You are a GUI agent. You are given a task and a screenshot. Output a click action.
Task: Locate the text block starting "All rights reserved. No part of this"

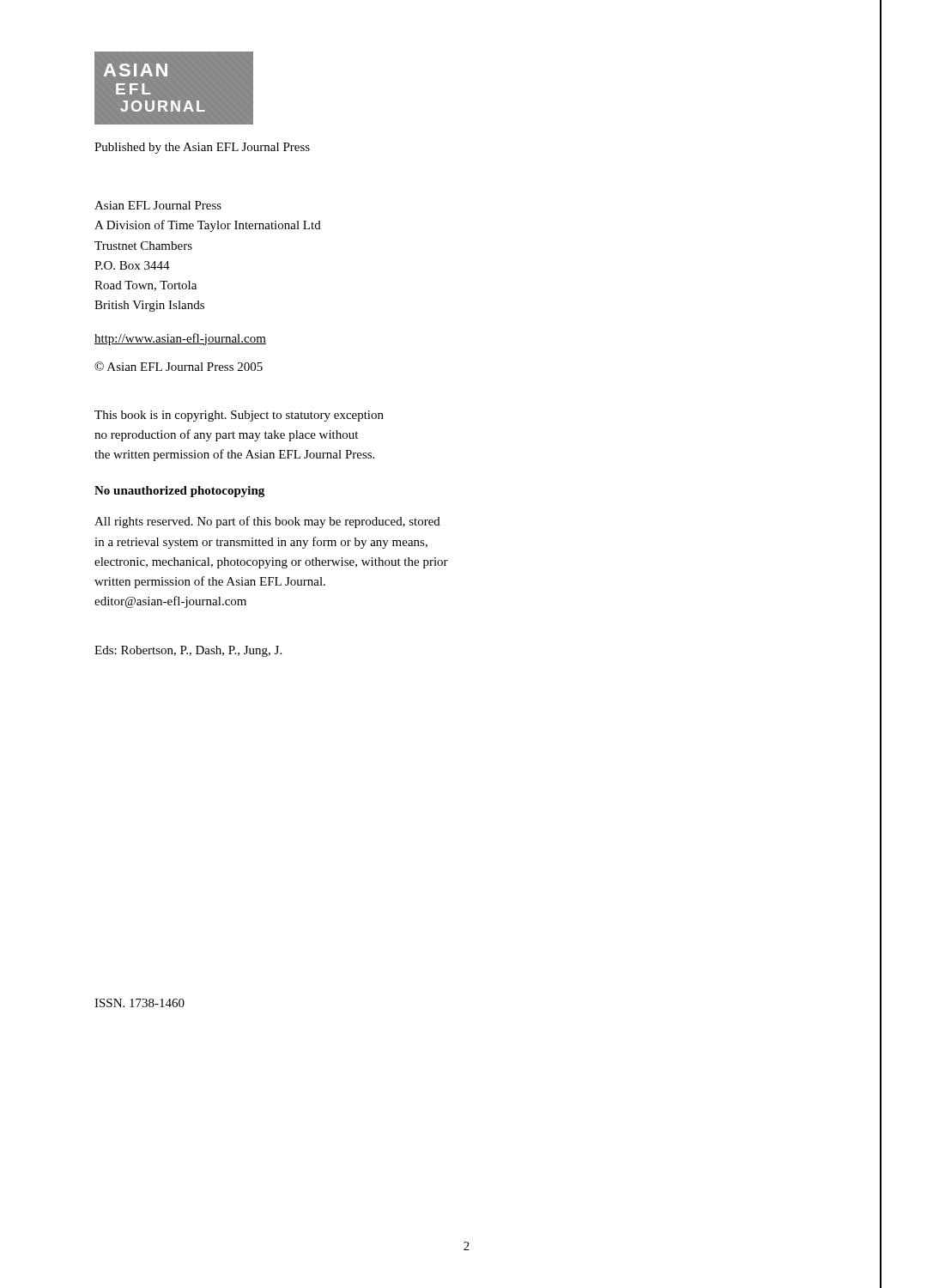[271, 561]
